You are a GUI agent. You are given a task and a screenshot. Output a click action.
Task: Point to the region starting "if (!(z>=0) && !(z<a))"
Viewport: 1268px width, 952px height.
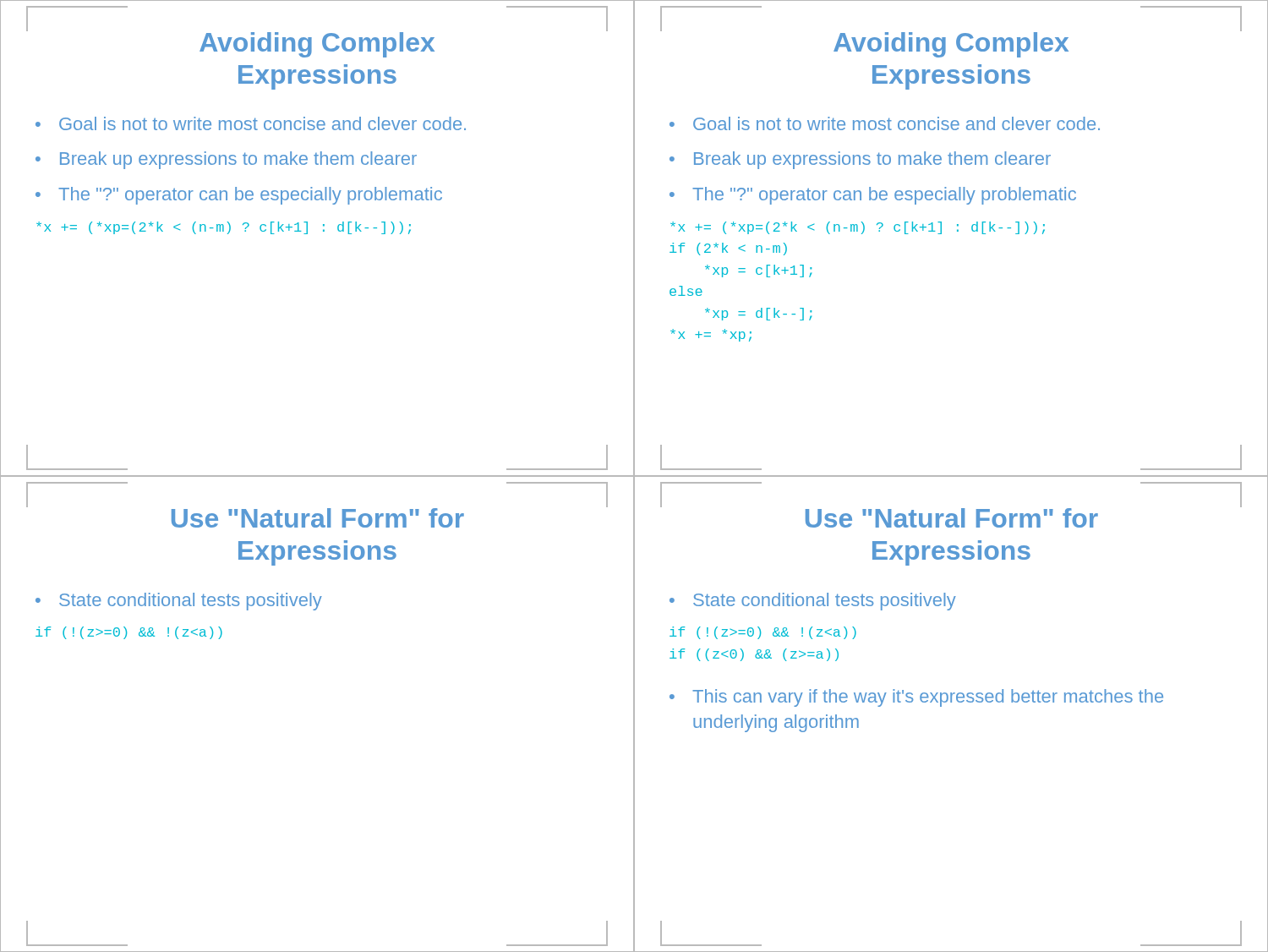pyautogui.click(x=130, y=633)
